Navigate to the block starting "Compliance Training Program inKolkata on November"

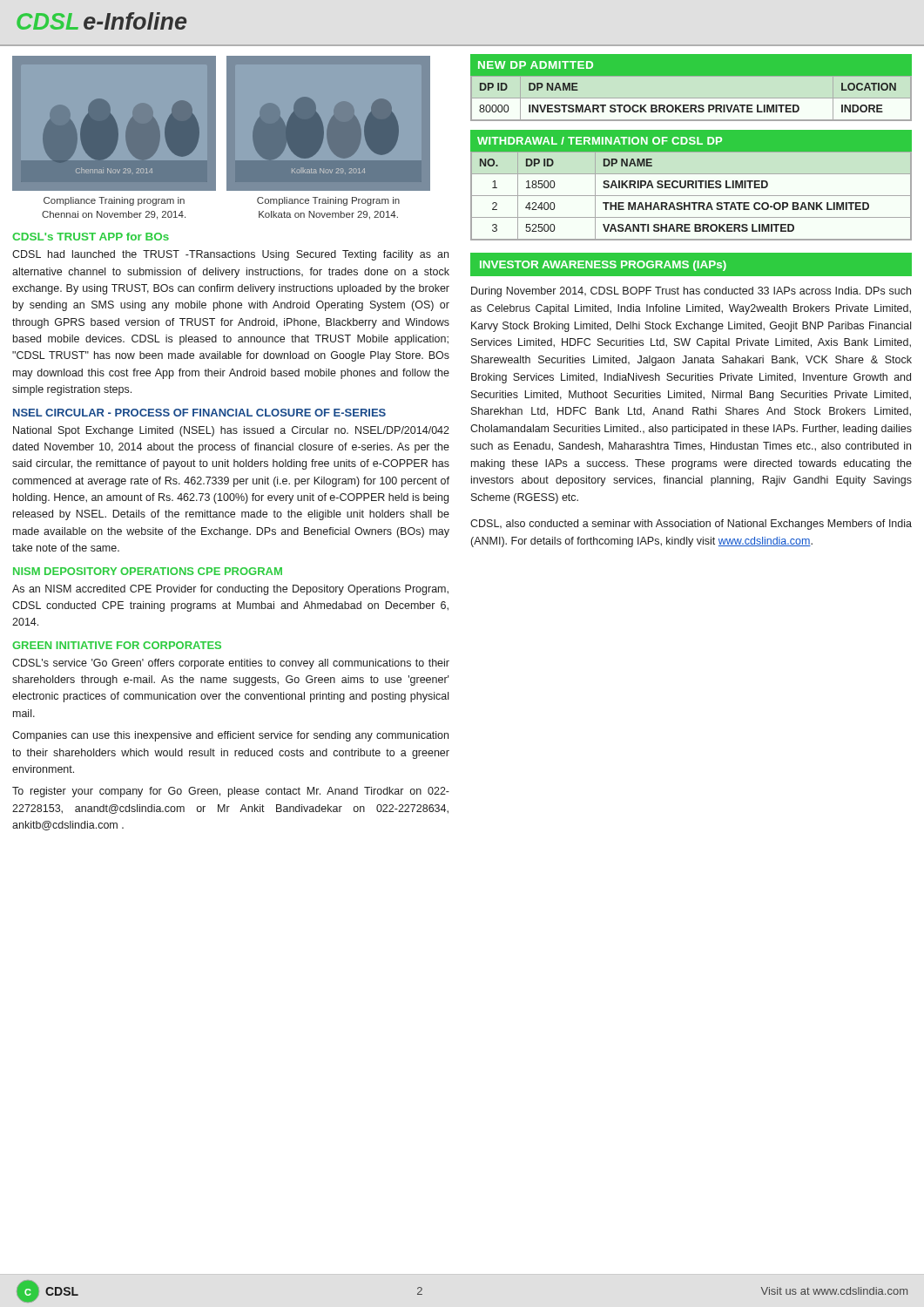coord(328,207)
